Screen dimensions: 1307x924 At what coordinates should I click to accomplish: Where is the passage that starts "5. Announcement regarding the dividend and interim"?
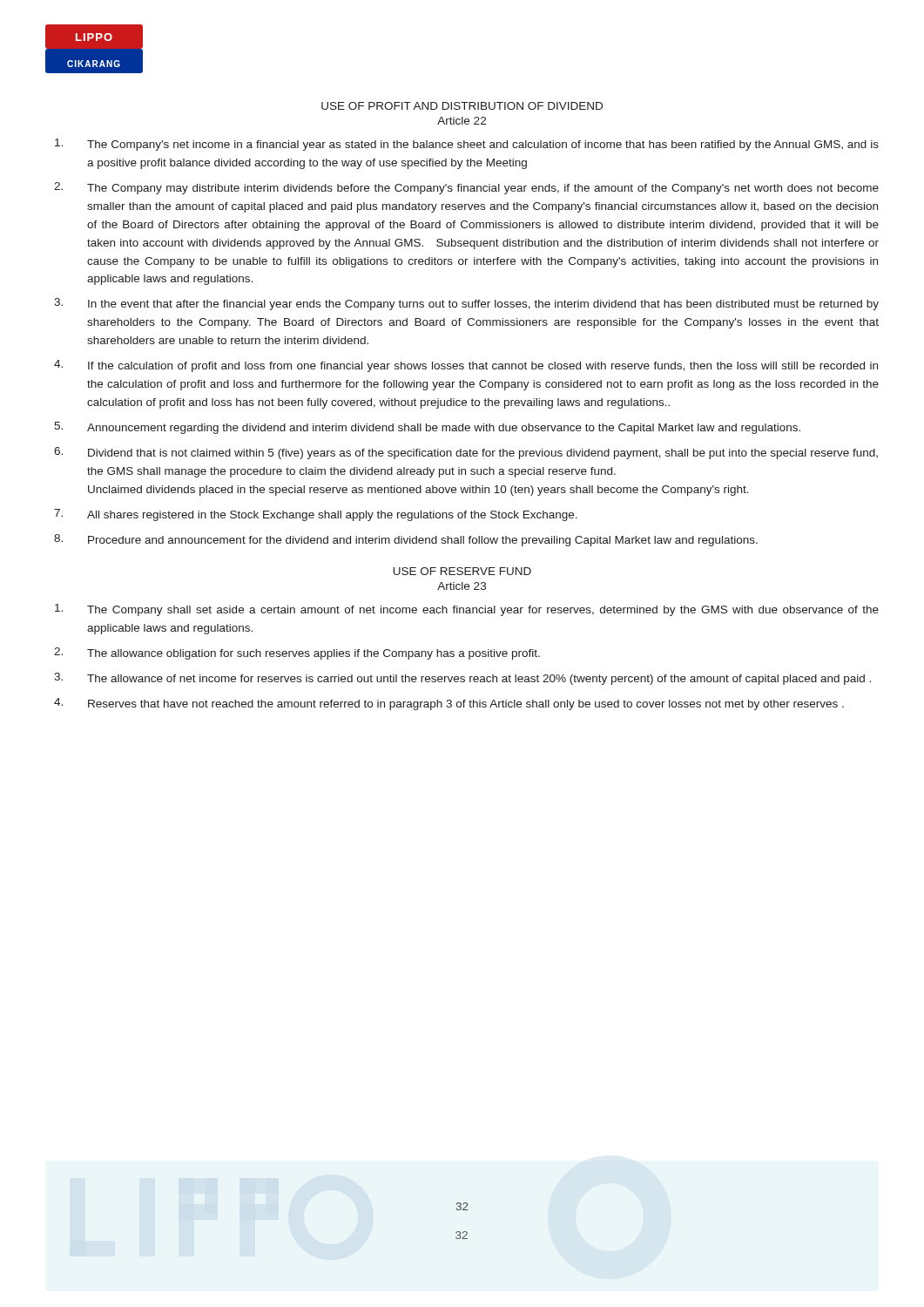(462, 428)
